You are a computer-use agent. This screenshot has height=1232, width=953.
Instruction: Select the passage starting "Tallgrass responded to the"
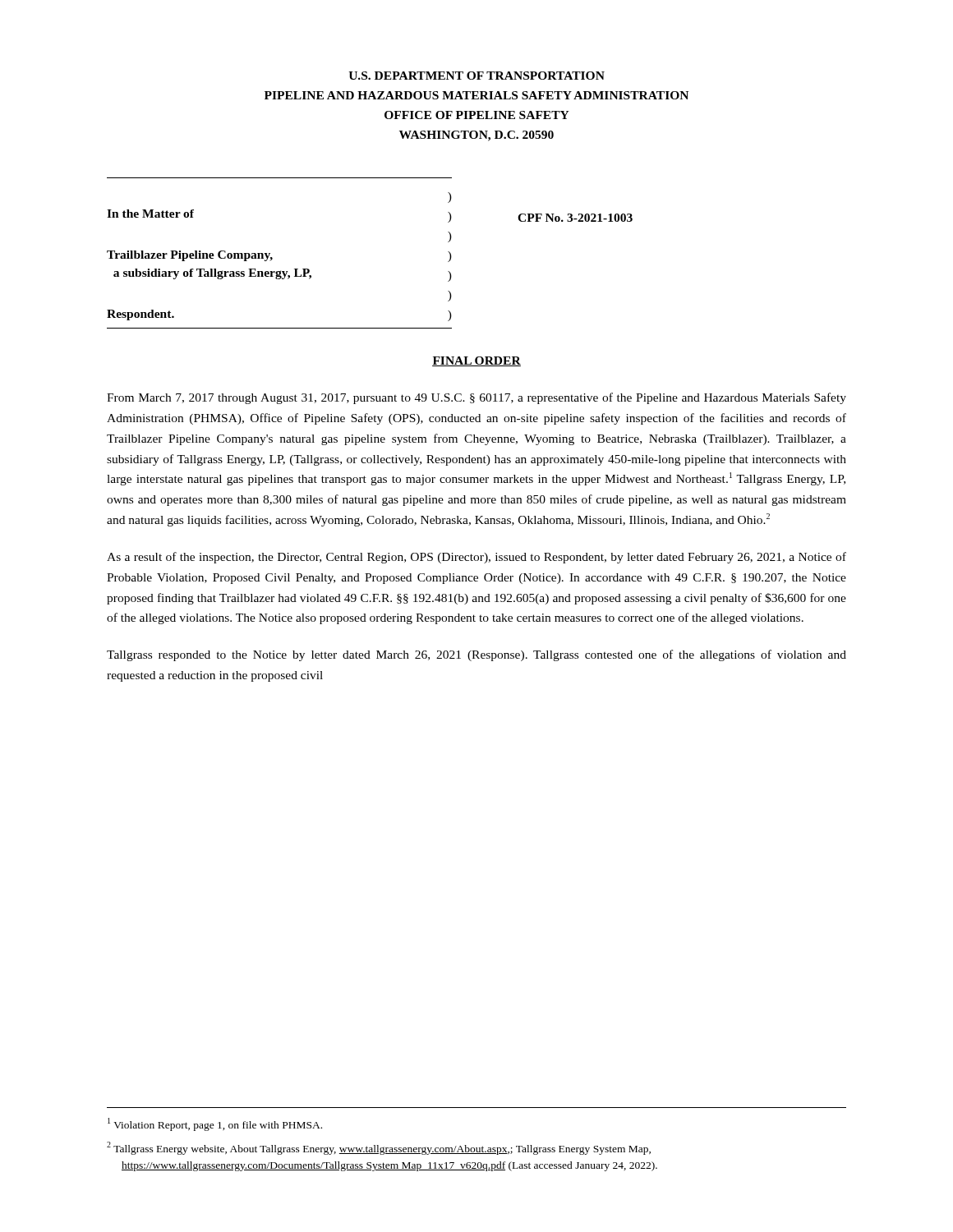(x=476, y=665)
